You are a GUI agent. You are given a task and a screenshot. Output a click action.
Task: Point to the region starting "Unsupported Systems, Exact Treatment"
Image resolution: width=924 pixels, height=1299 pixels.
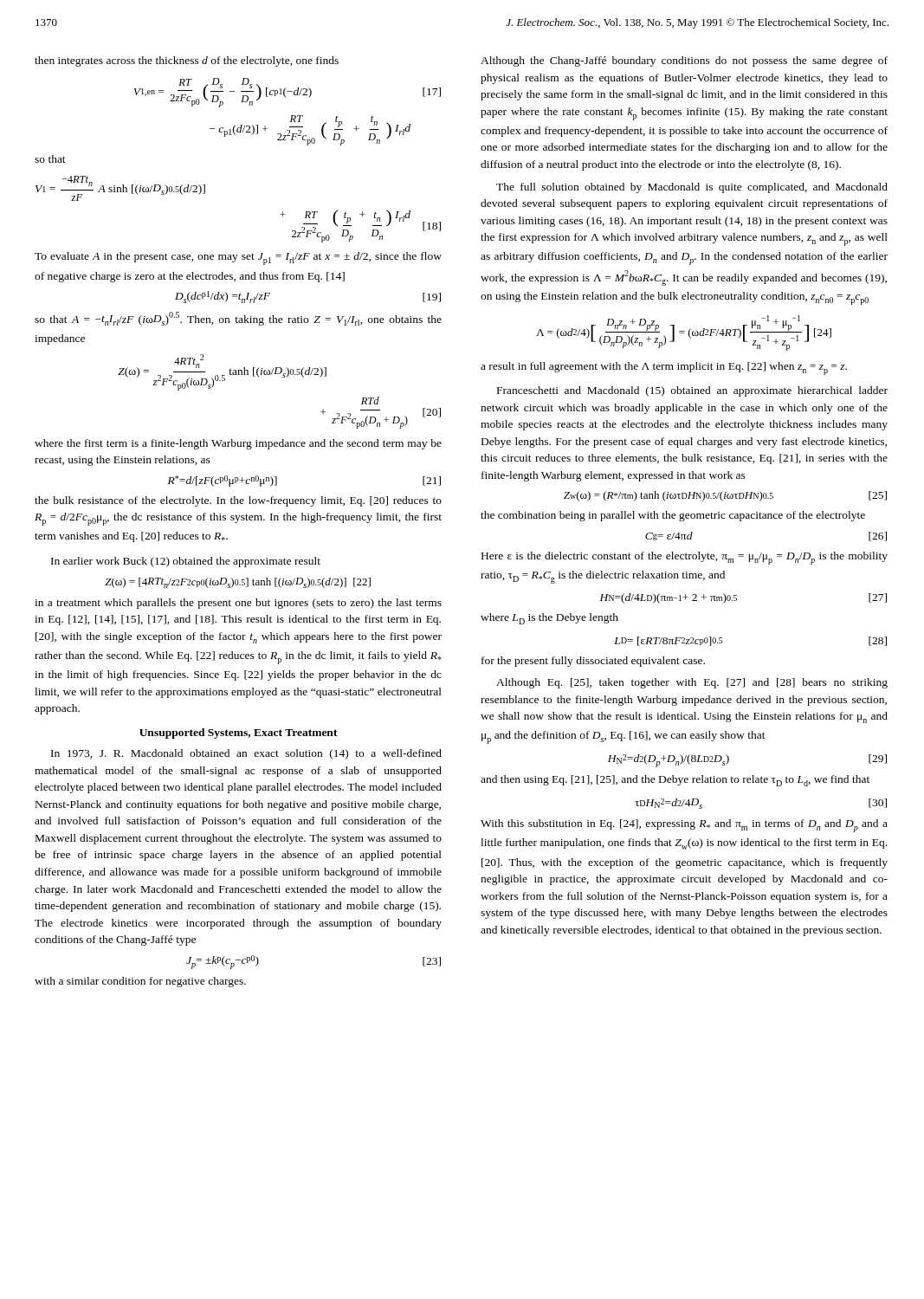tap(238, 732)
